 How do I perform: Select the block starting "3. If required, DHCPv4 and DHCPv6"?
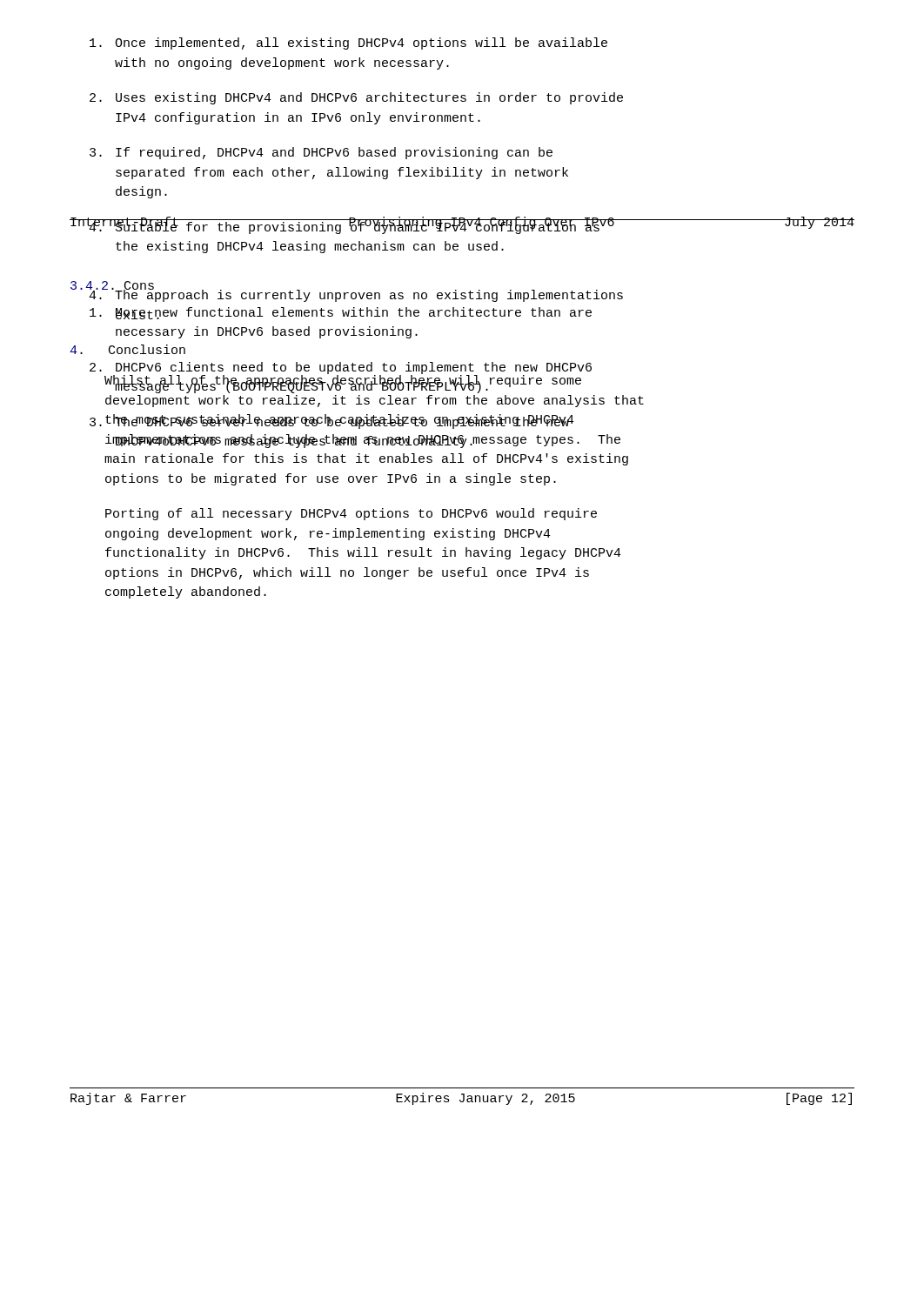(x=462, y=174)
